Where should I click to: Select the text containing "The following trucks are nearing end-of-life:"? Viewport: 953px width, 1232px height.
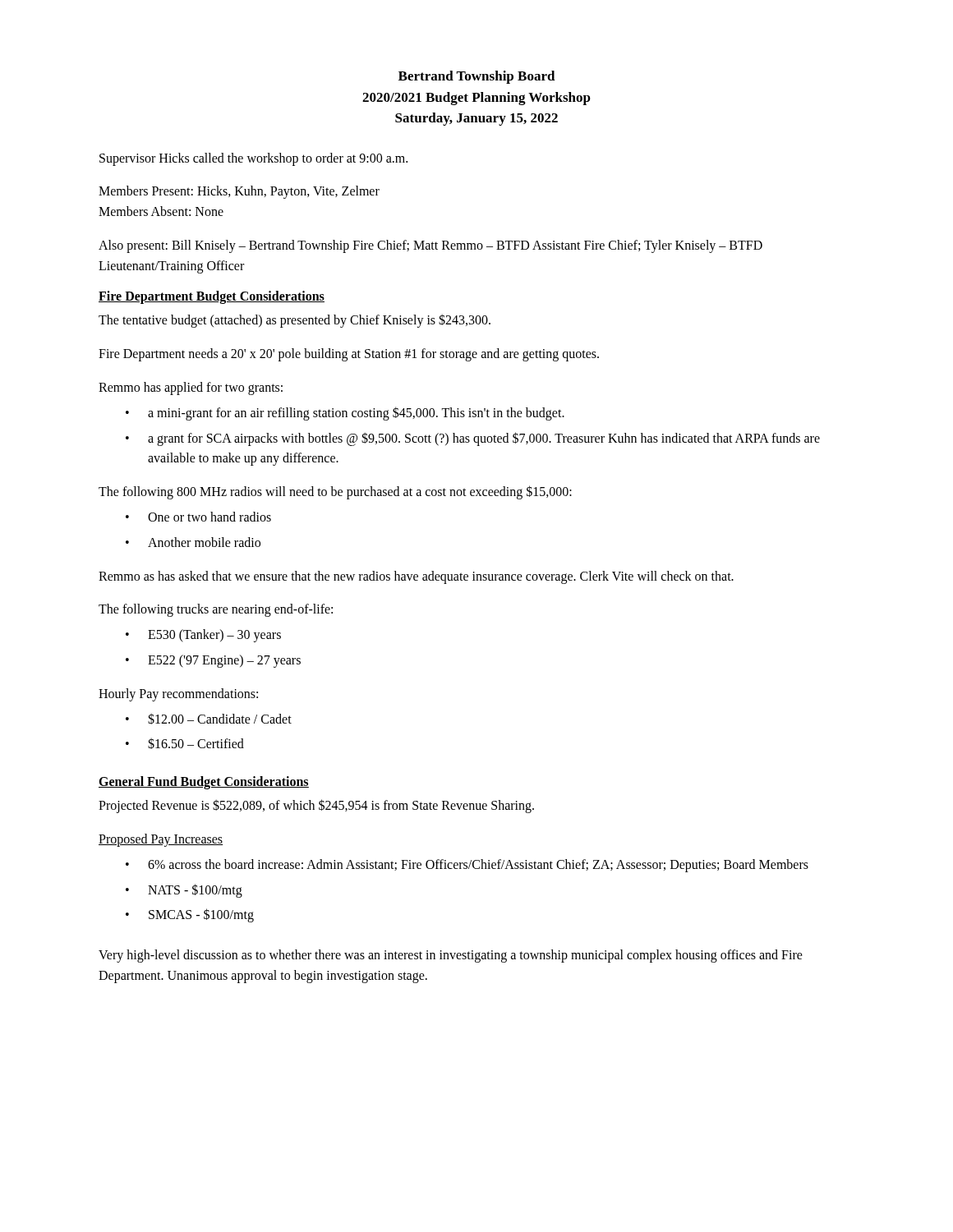pos(216,609)
